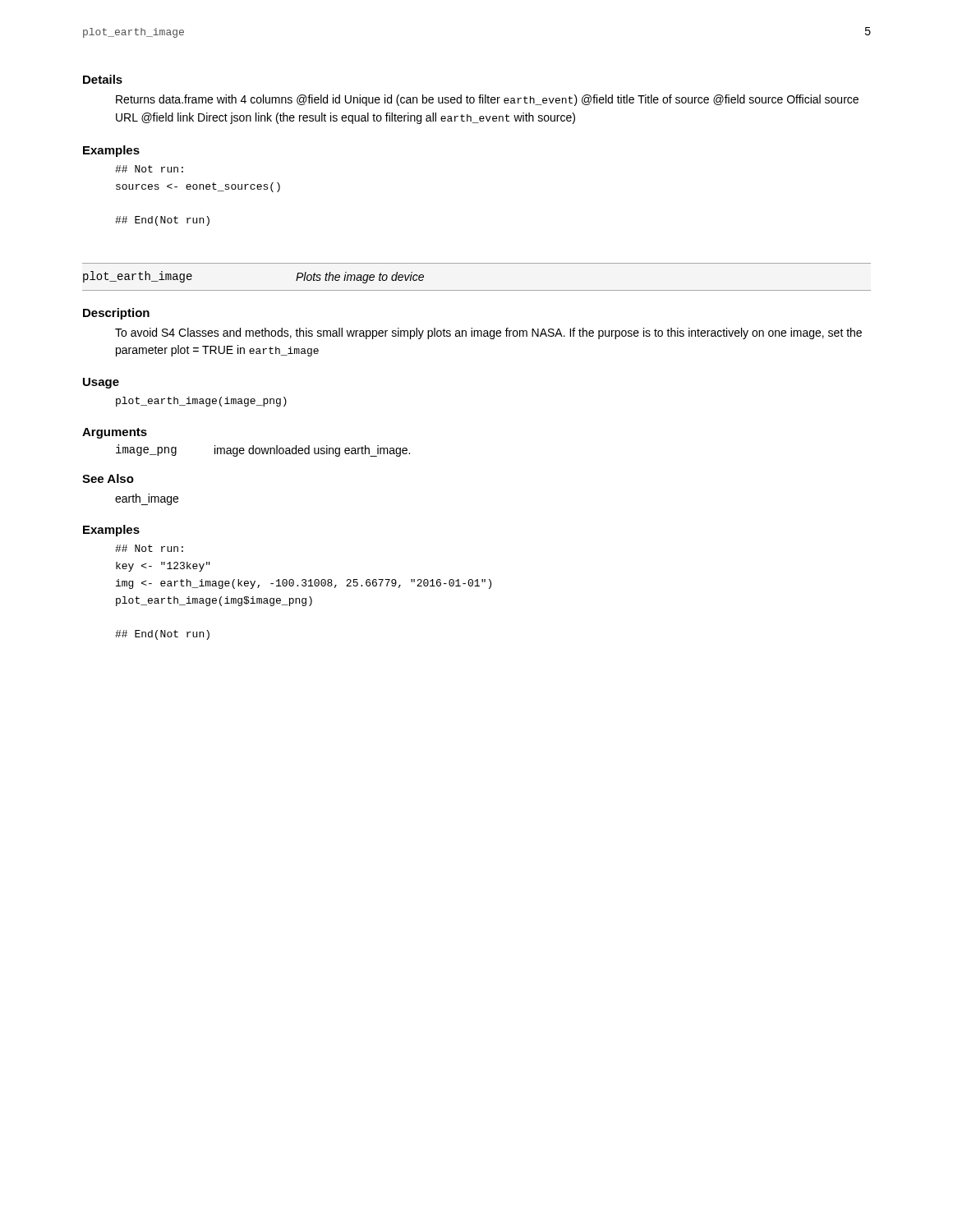
Task: Find "image_png image downloaded using earth_image." on this page
Action: click(263, 450)
